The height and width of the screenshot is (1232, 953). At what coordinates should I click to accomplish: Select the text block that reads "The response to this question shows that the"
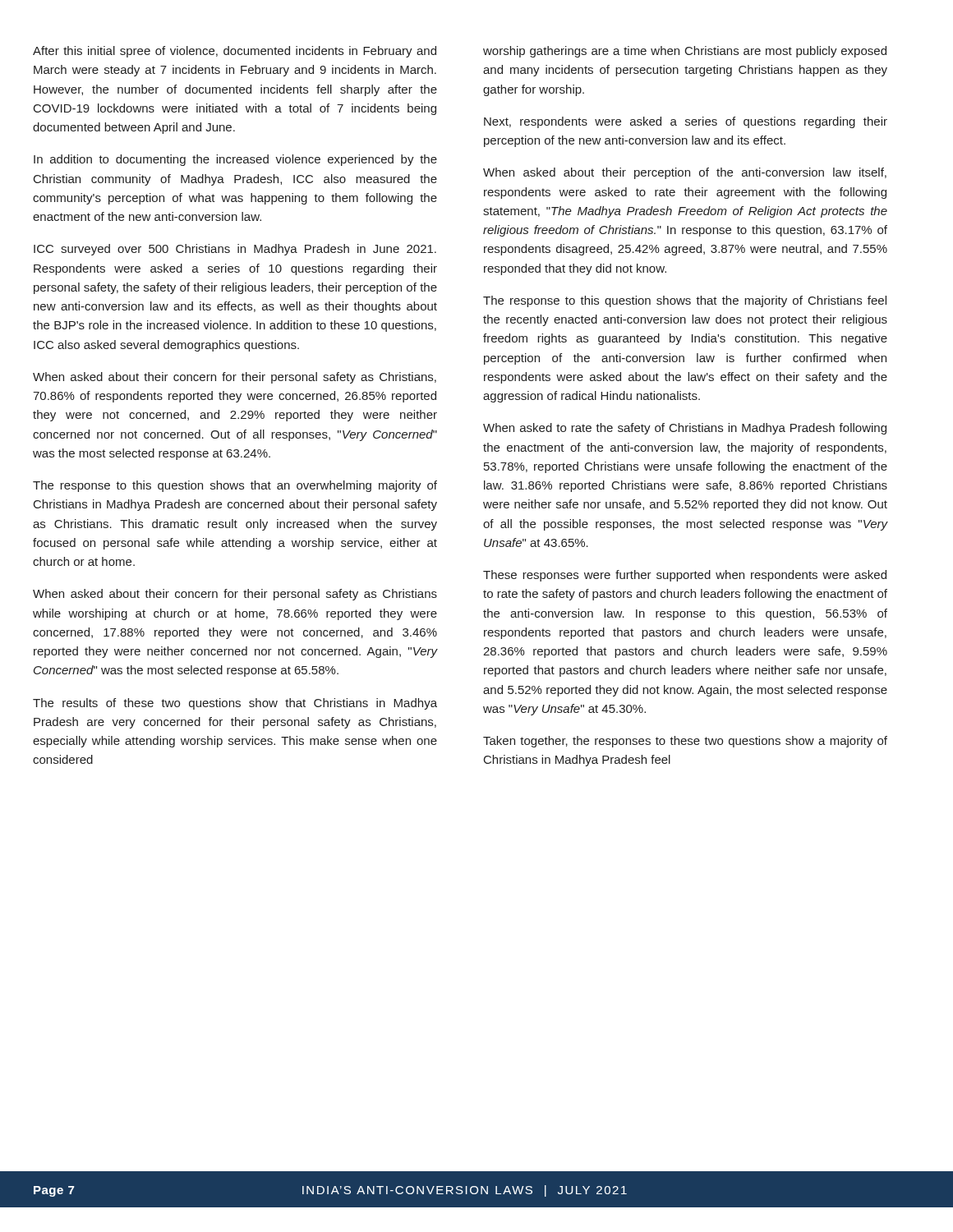pos(685,348)
